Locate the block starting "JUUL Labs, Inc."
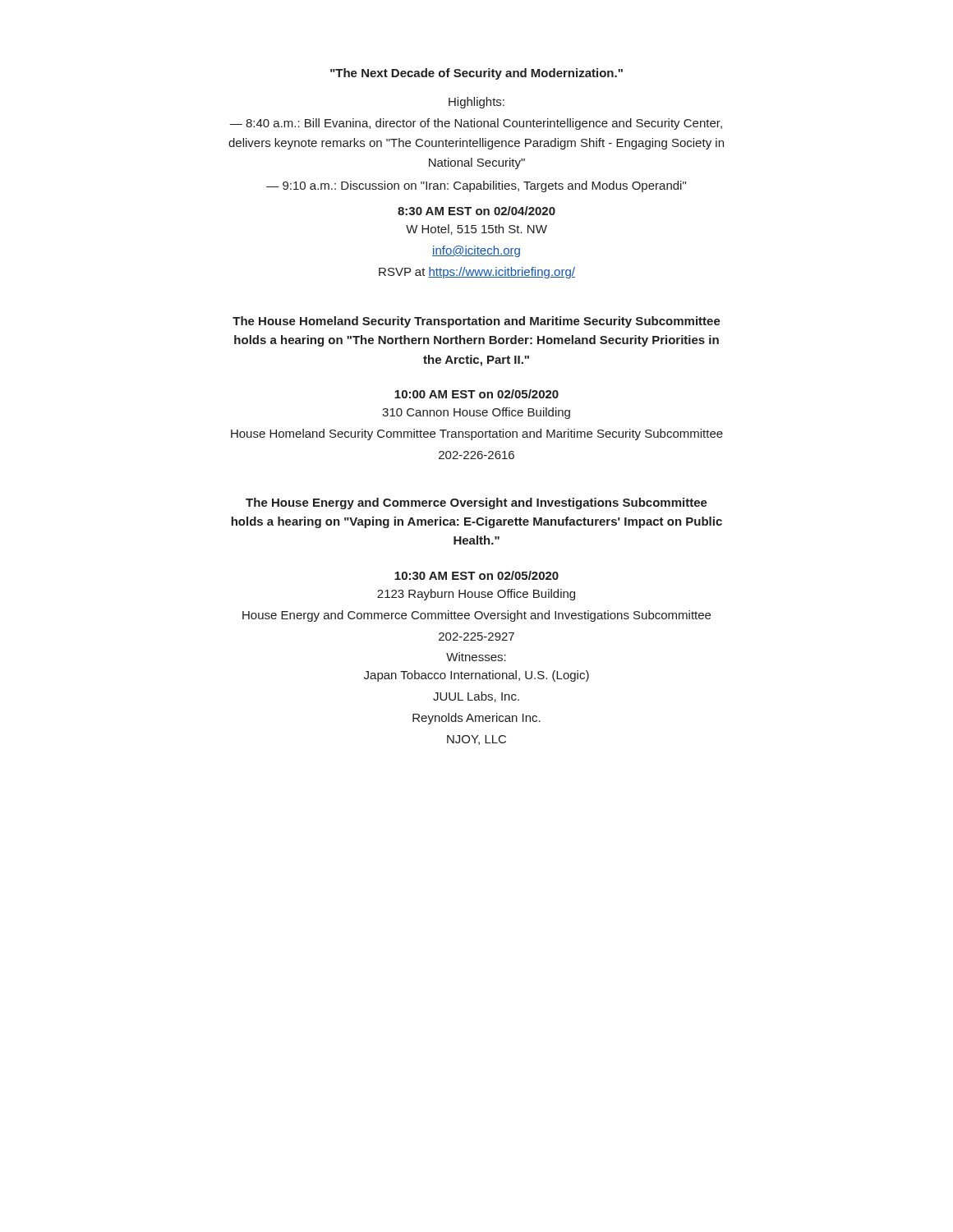 click(476, 696)
